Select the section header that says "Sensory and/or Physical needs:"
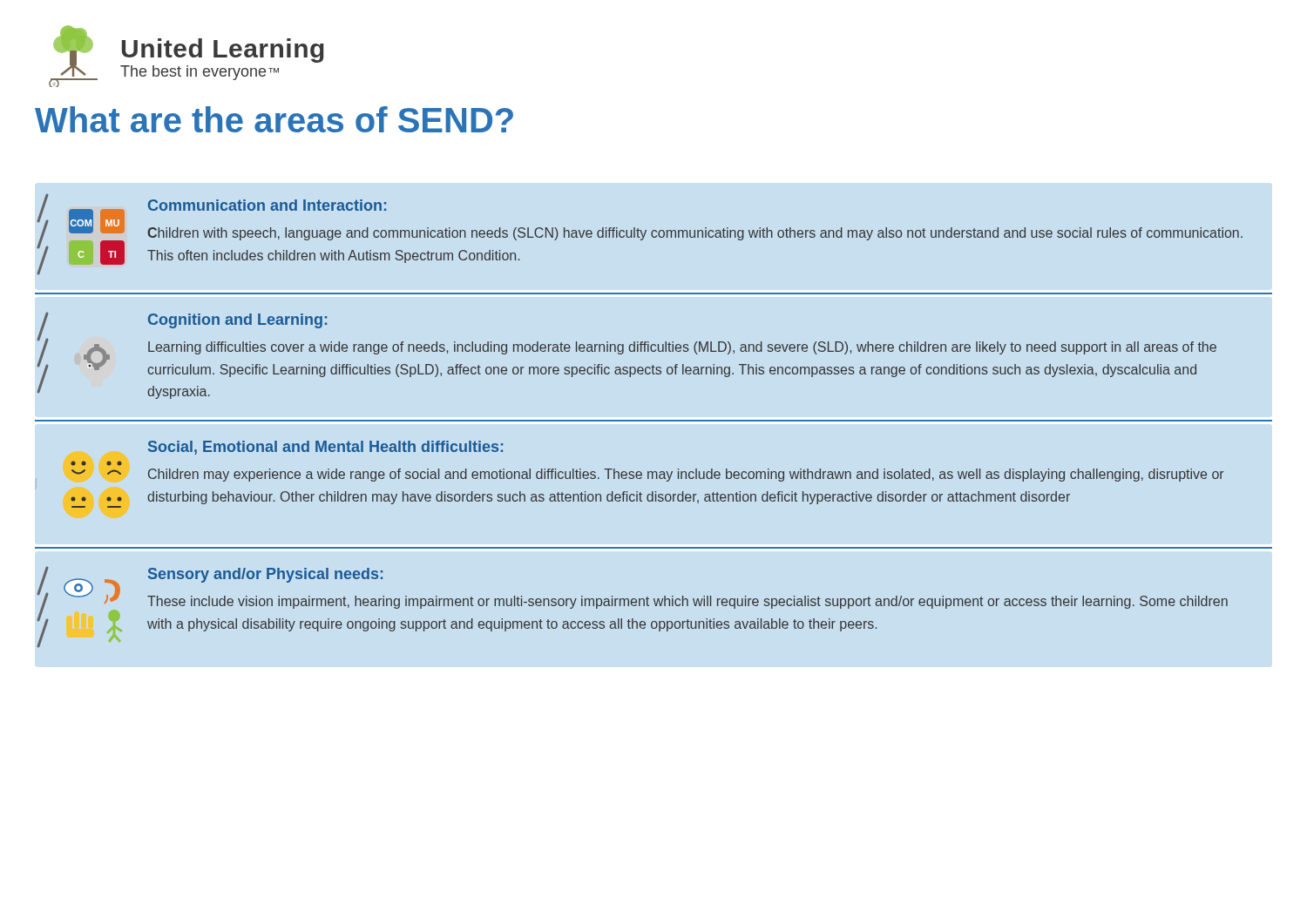Screen dimensions: 924x1307 click(x=266, y=574)
